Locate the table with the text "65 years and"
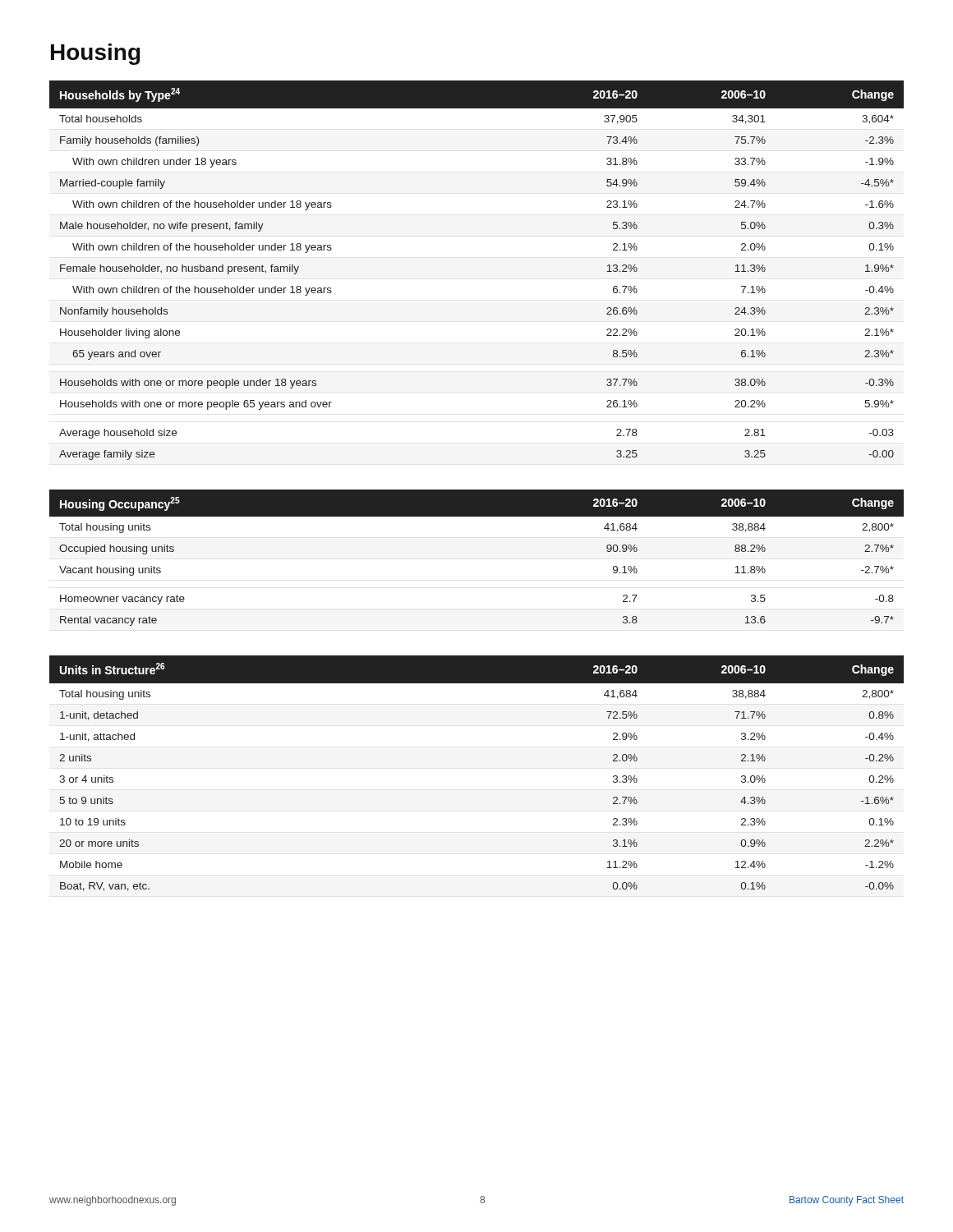 click(x=476, y=273)
